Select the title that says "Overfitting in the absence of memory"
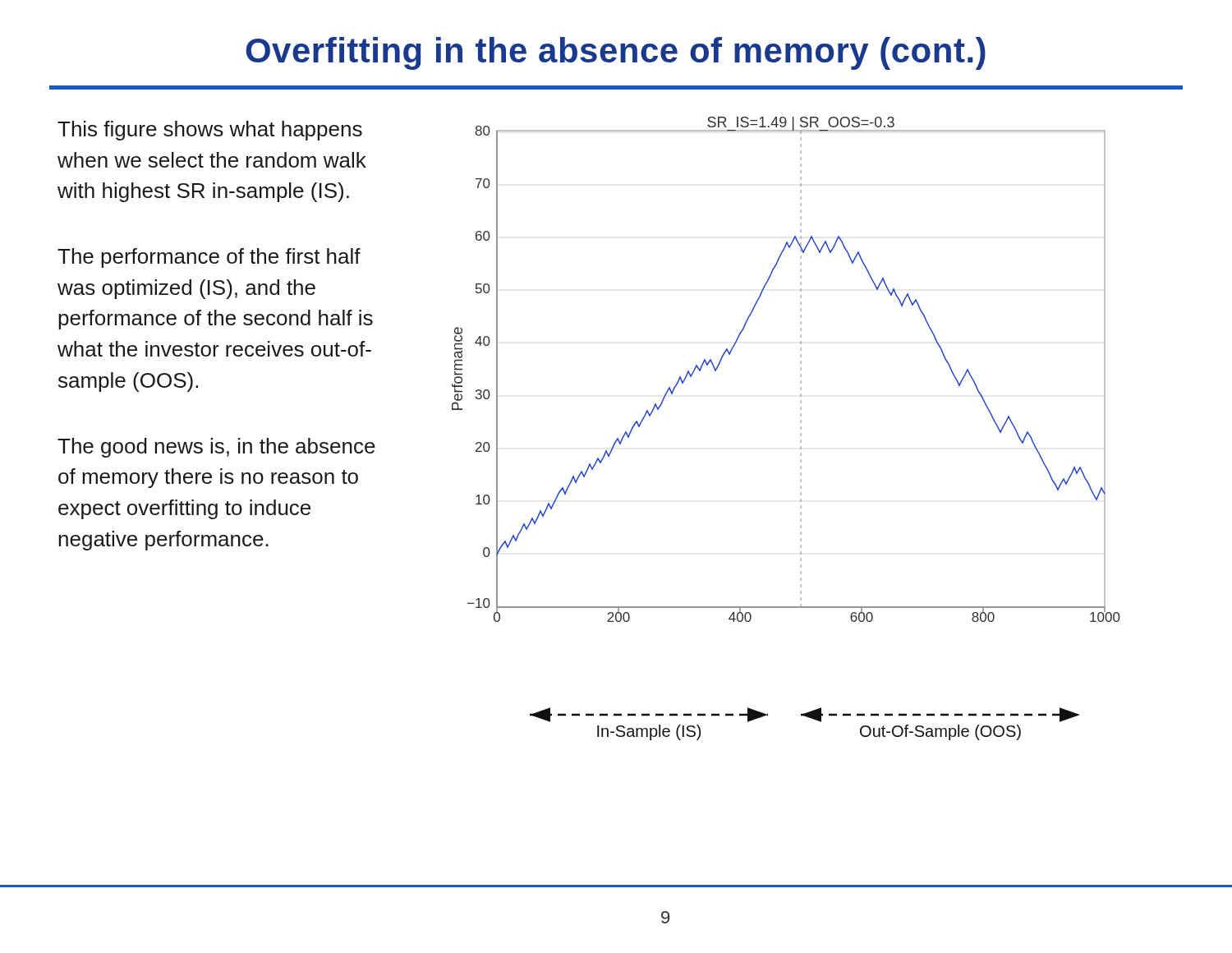This screenshot has height=953, width=1232. [x=616, y=51]
